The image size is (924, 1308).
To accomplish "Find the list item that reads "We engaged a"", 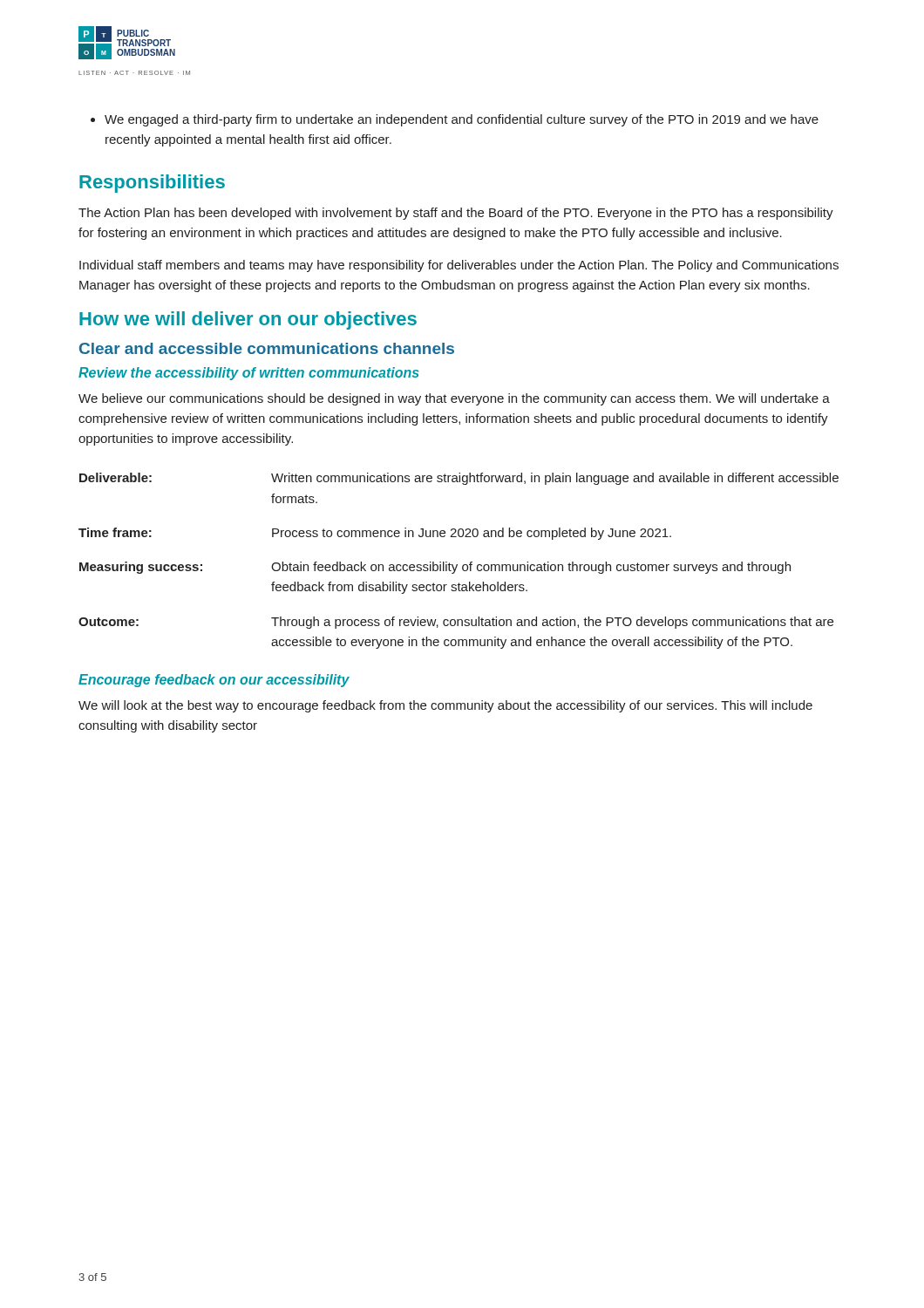I will (x=462, y=129).
